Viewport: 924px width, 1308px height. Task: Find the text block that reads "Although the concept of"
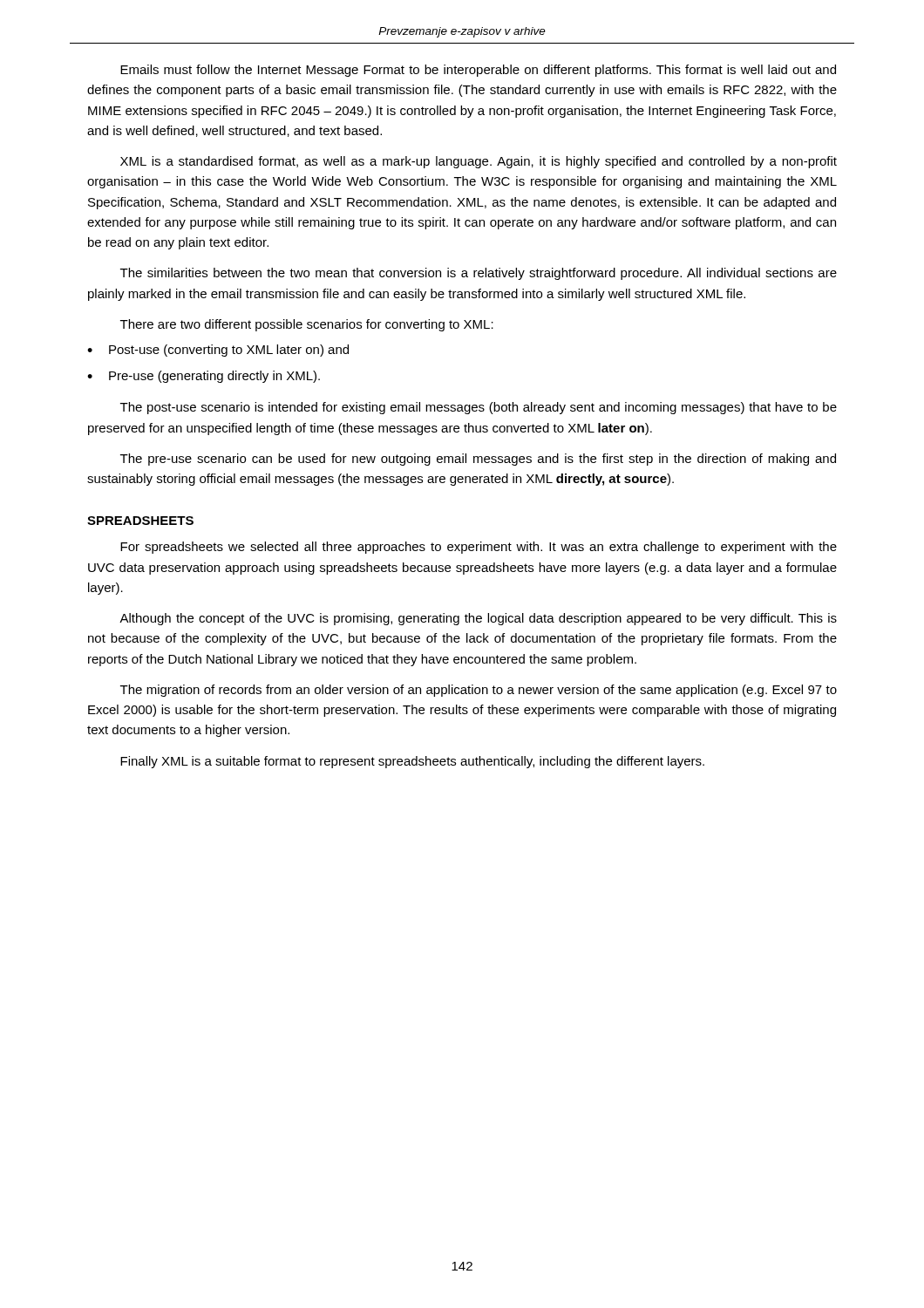pyautogui.click(x=462, y=638)
